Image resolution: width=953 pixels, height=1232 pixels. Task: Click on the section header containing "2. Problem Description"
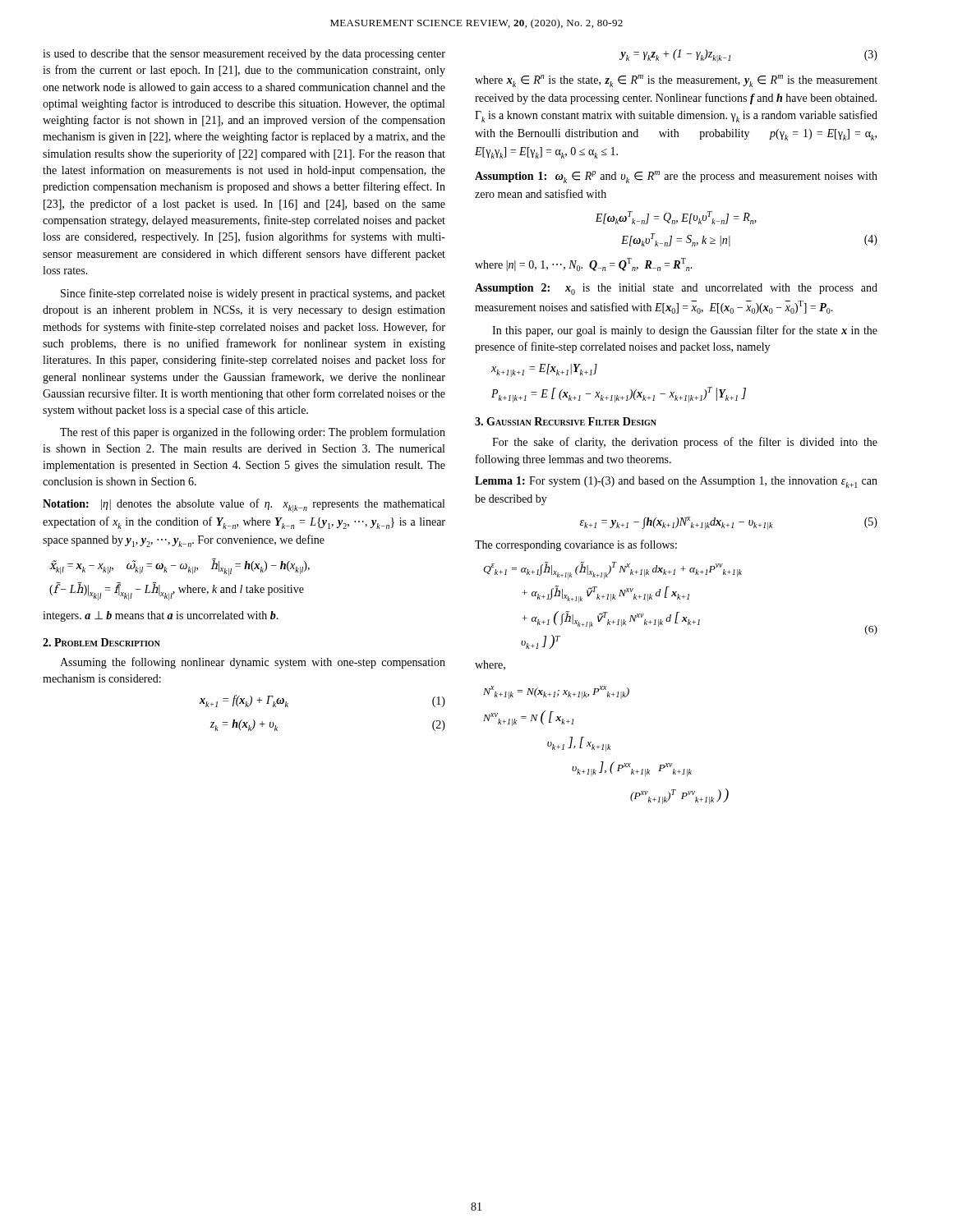pyautogui.click(x=101, y=642)
